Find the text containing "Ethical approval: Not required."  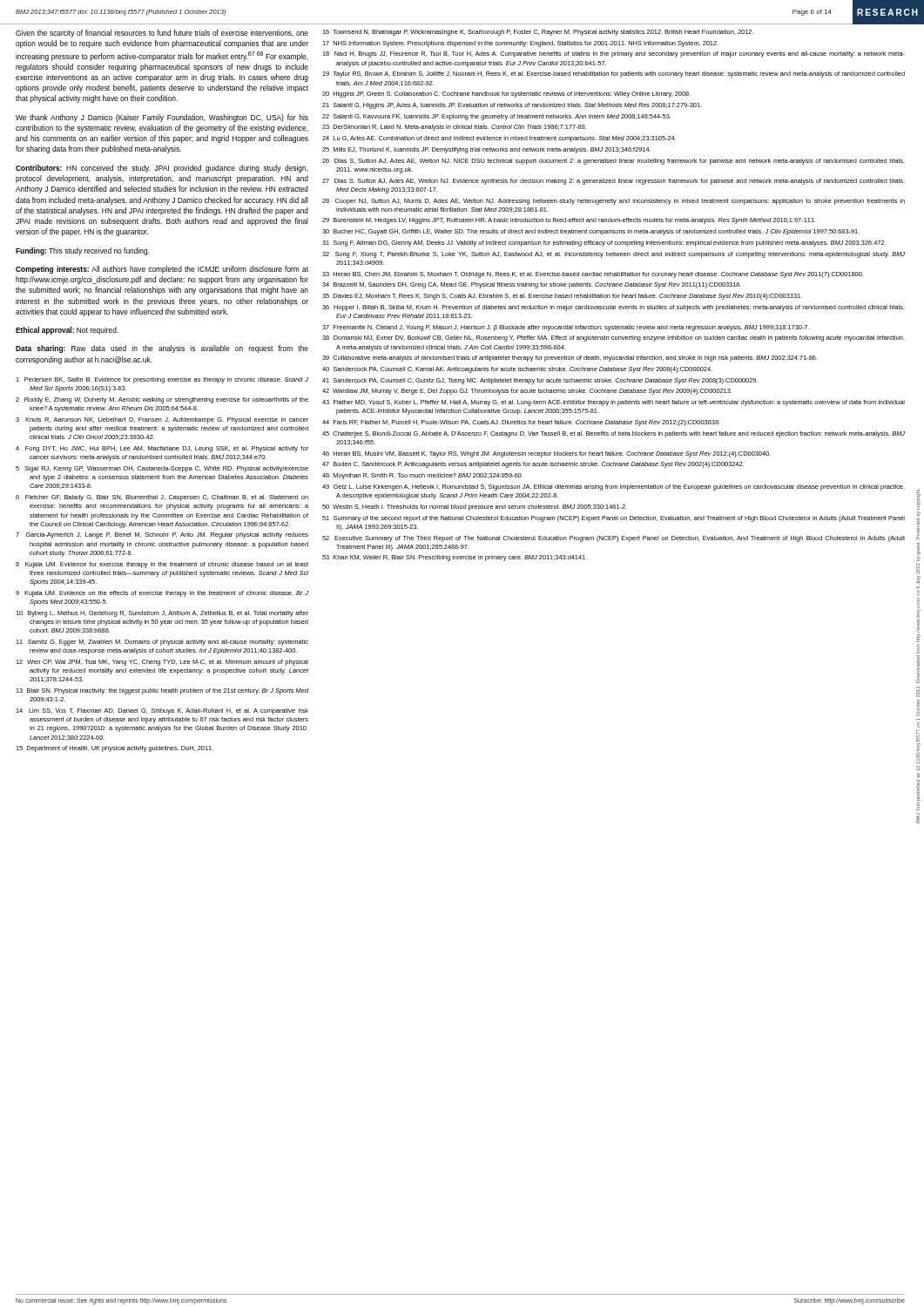67,330
